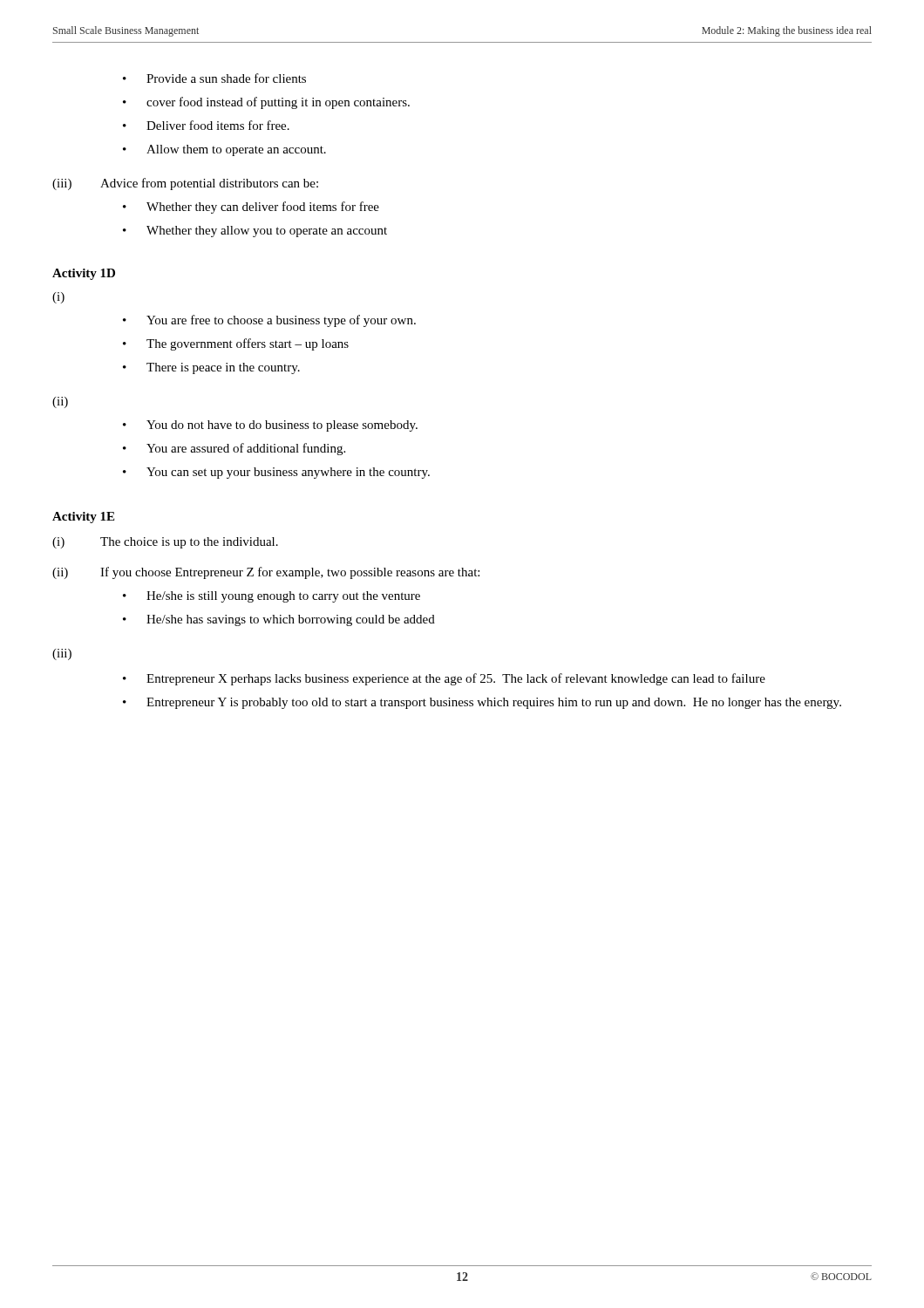Viewport: 924px width, 1308px height.
Task: Point to the block beginning "• He/she is still young enough to carry"
Action: [272, 597]
